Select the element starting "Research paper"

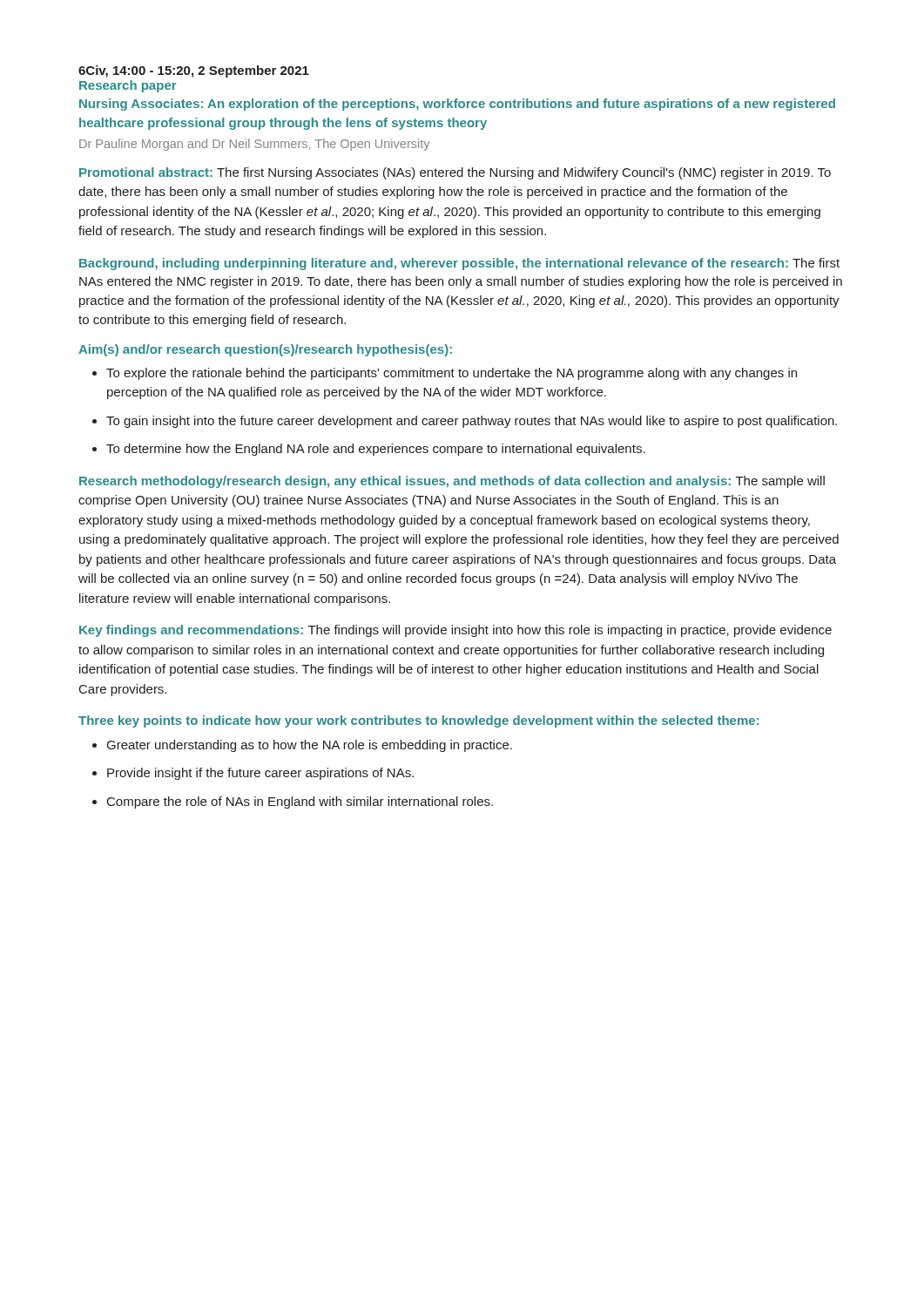pos(127,85)
